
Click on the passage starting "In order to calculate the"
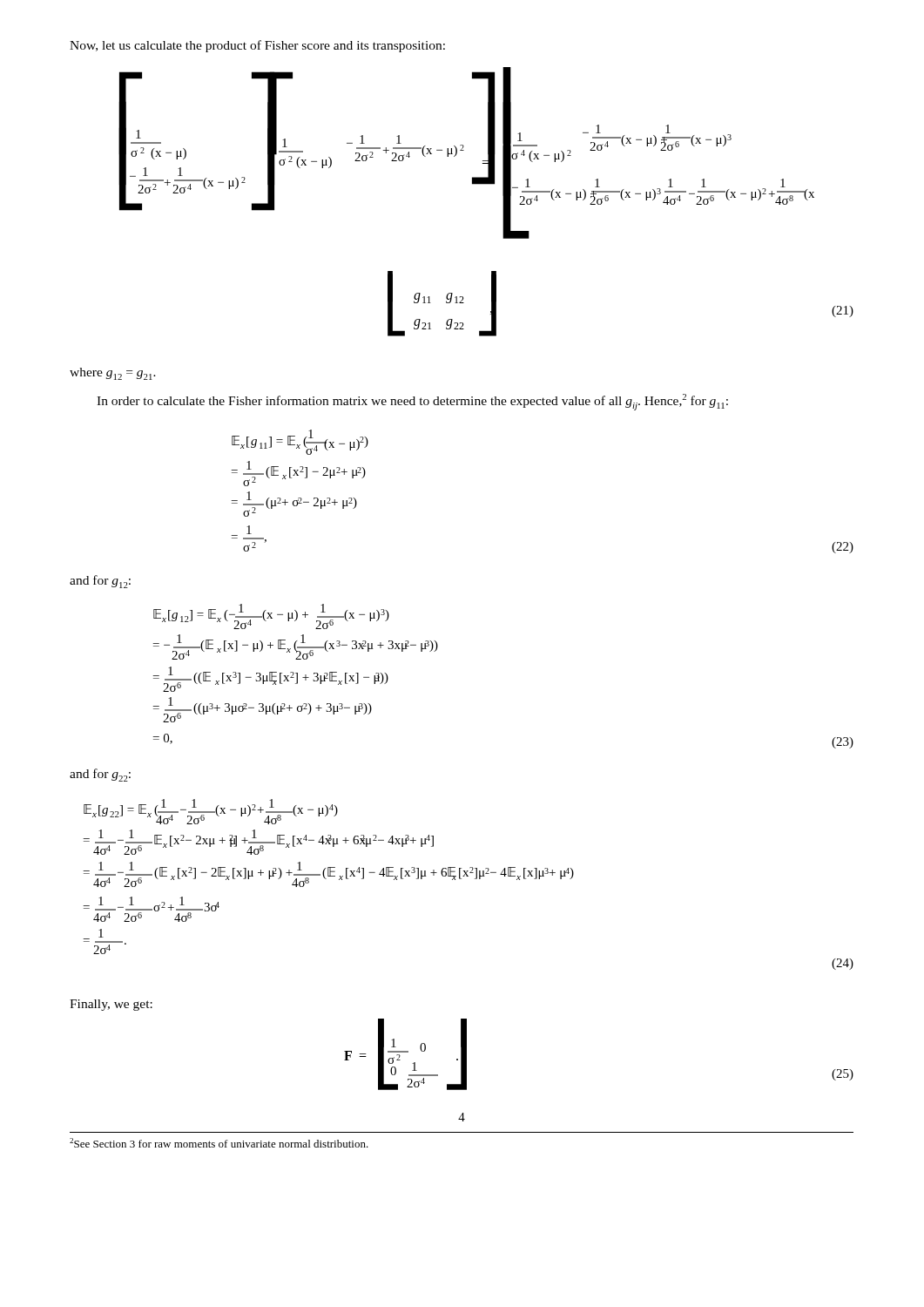(x=413, y=401)
